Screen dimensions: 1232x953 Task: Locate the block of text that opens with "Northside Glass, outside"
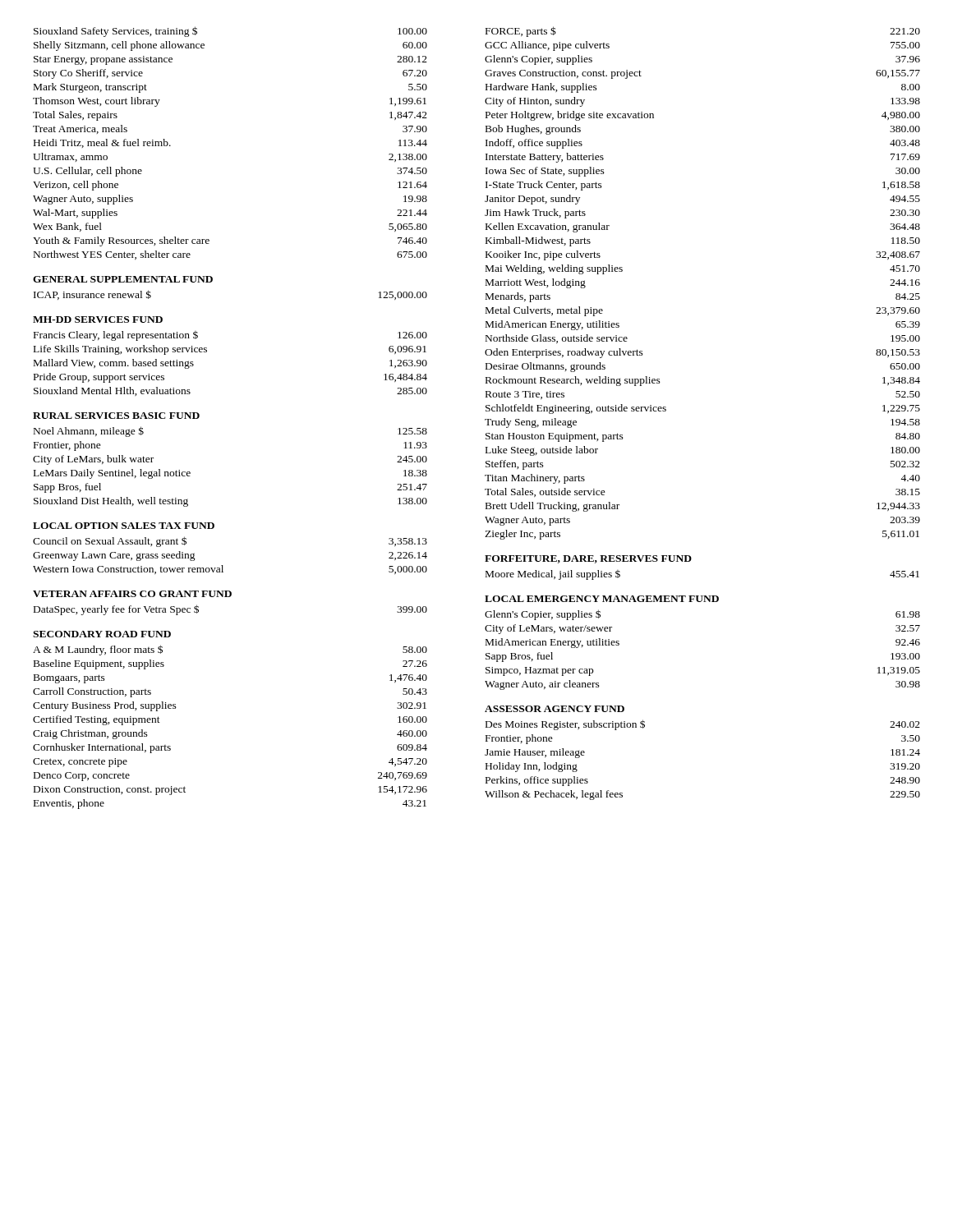point(553,339)
